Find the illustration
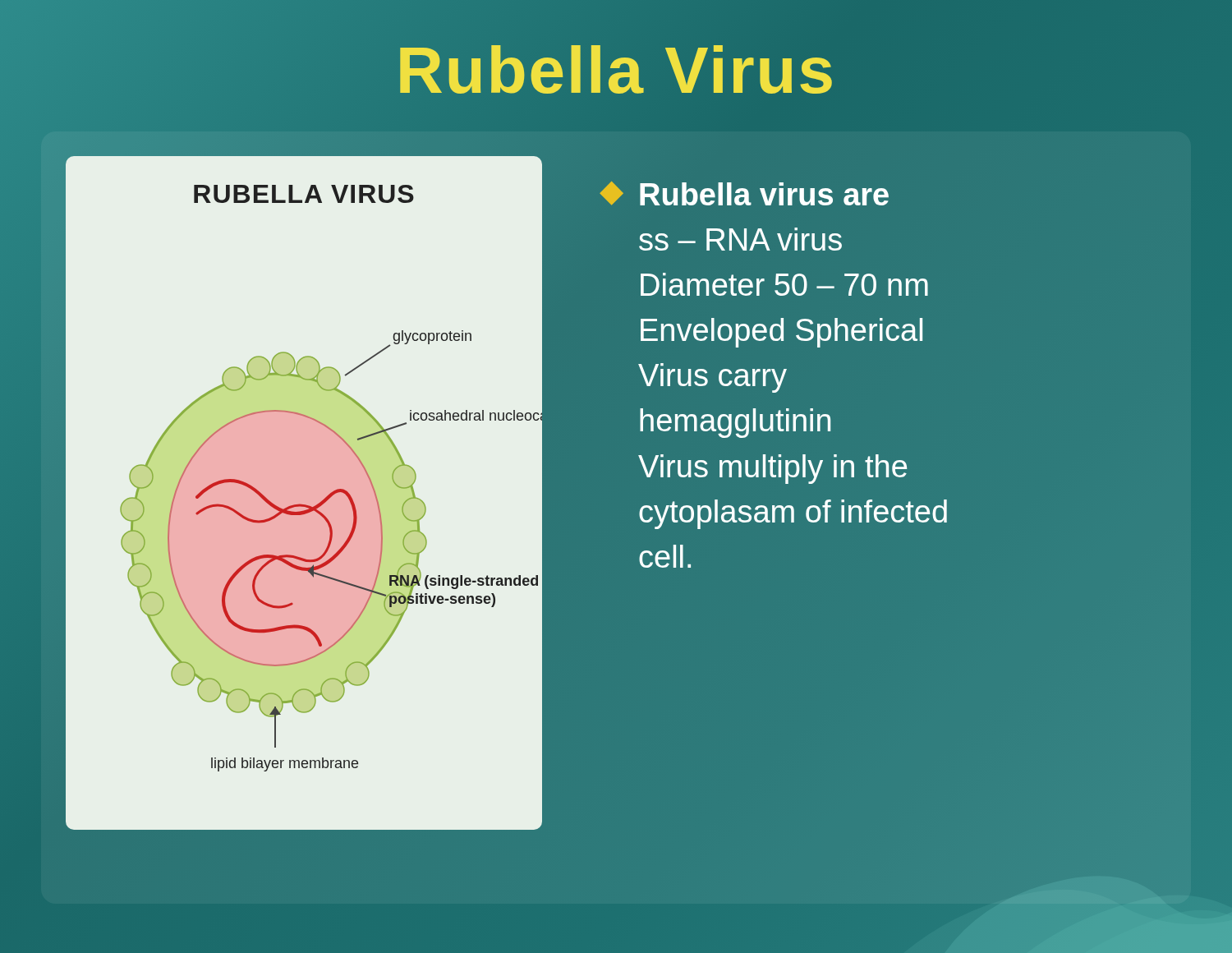1232x953 pixels. click(x=304, y=493)
